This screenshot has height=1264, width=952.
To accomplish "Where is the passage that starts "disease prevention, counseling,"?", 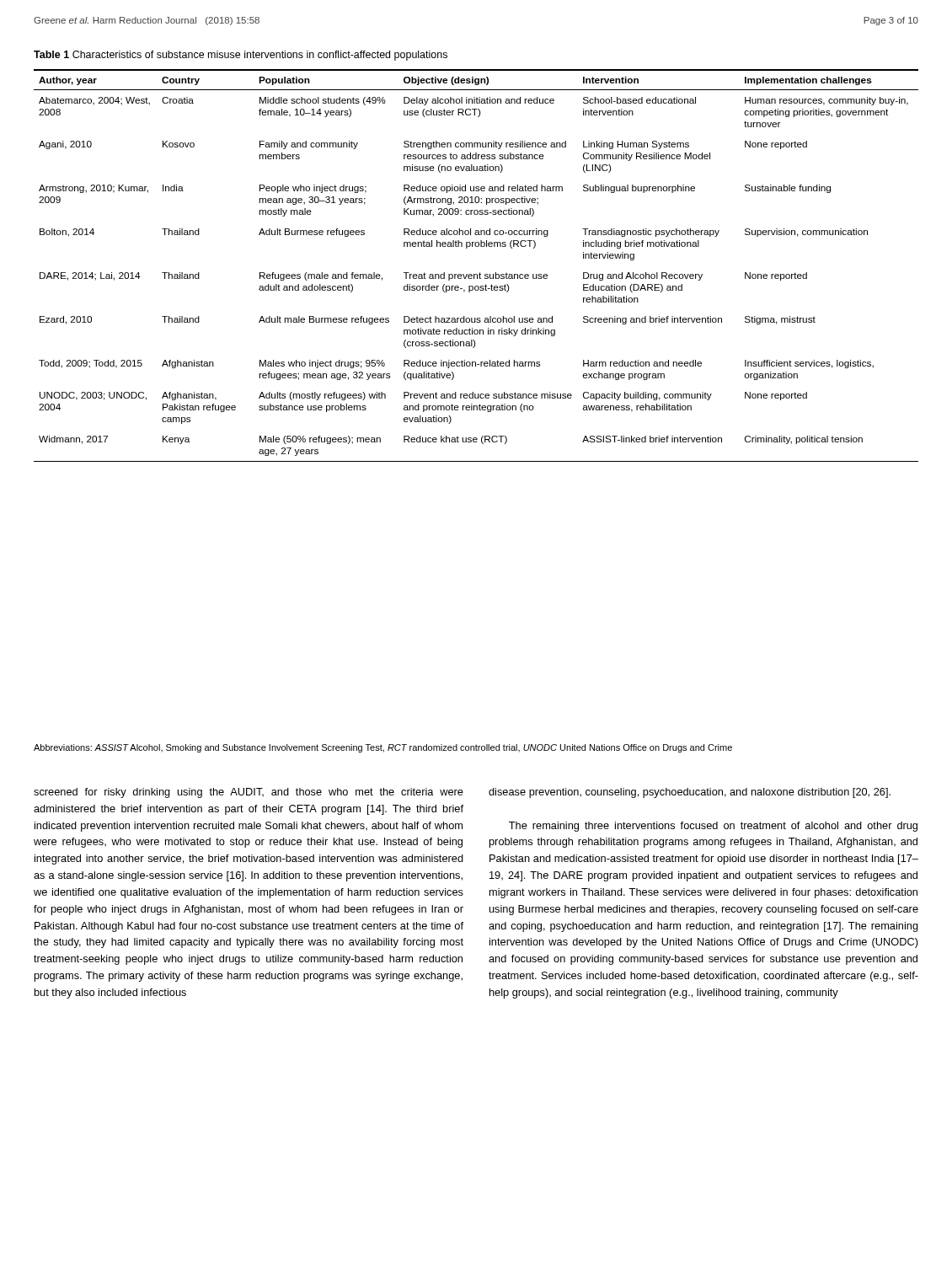I will coord(703,892).
